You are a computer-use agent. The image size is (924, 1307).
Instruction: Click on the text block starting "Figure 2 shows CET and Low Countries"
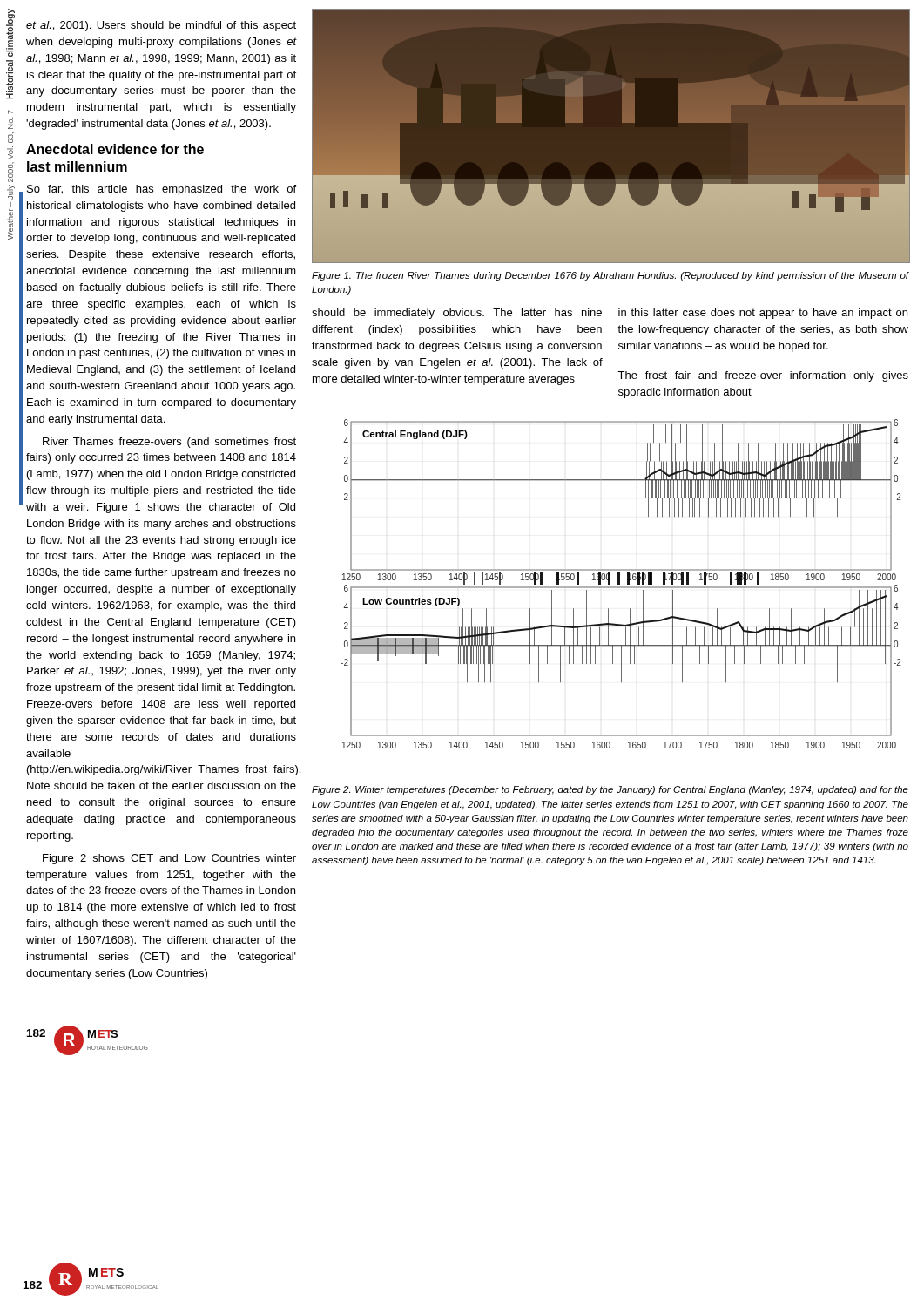pos(161,916)
